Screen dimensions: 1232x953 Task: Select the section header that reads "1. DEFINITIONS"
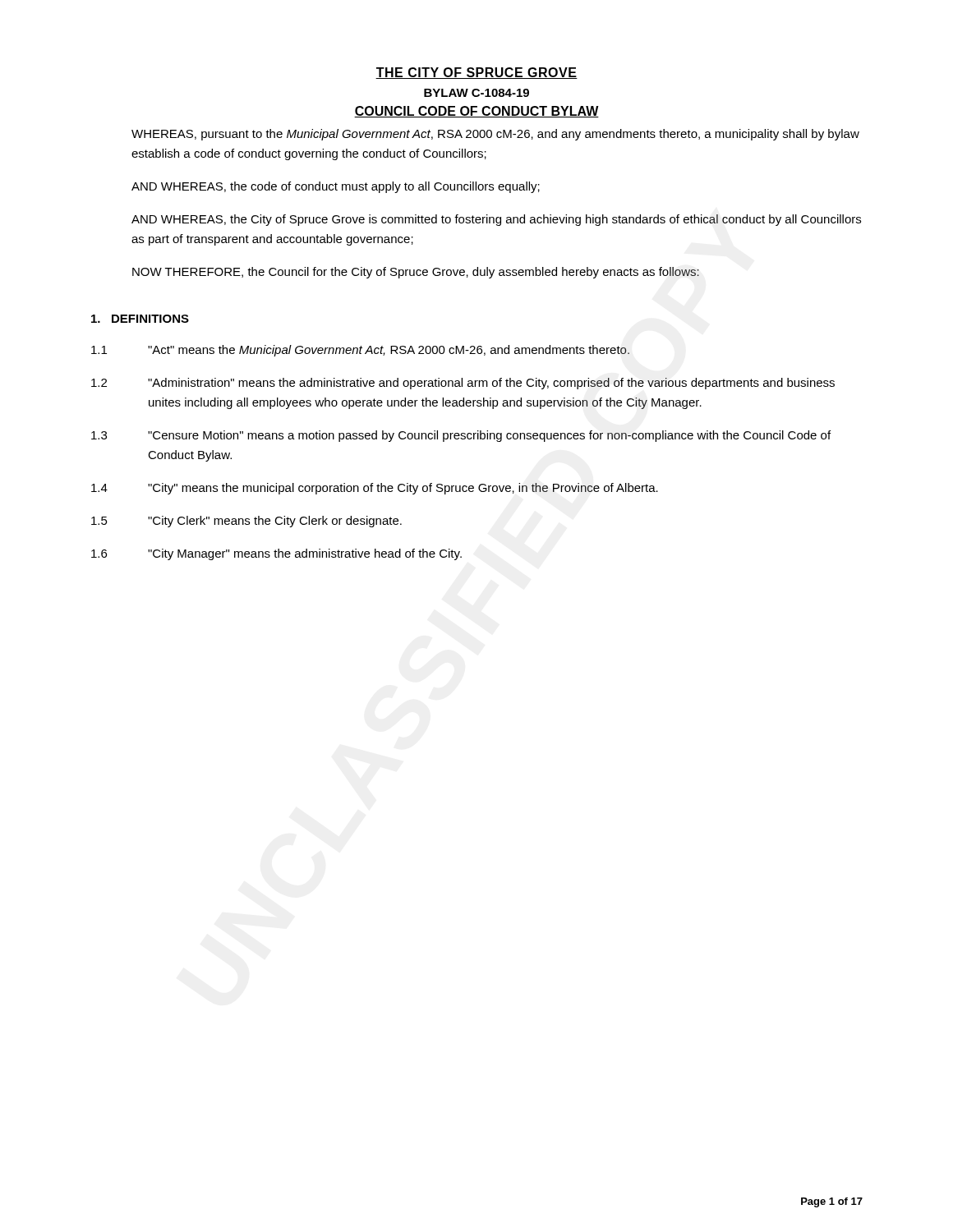tap(140, 318)
